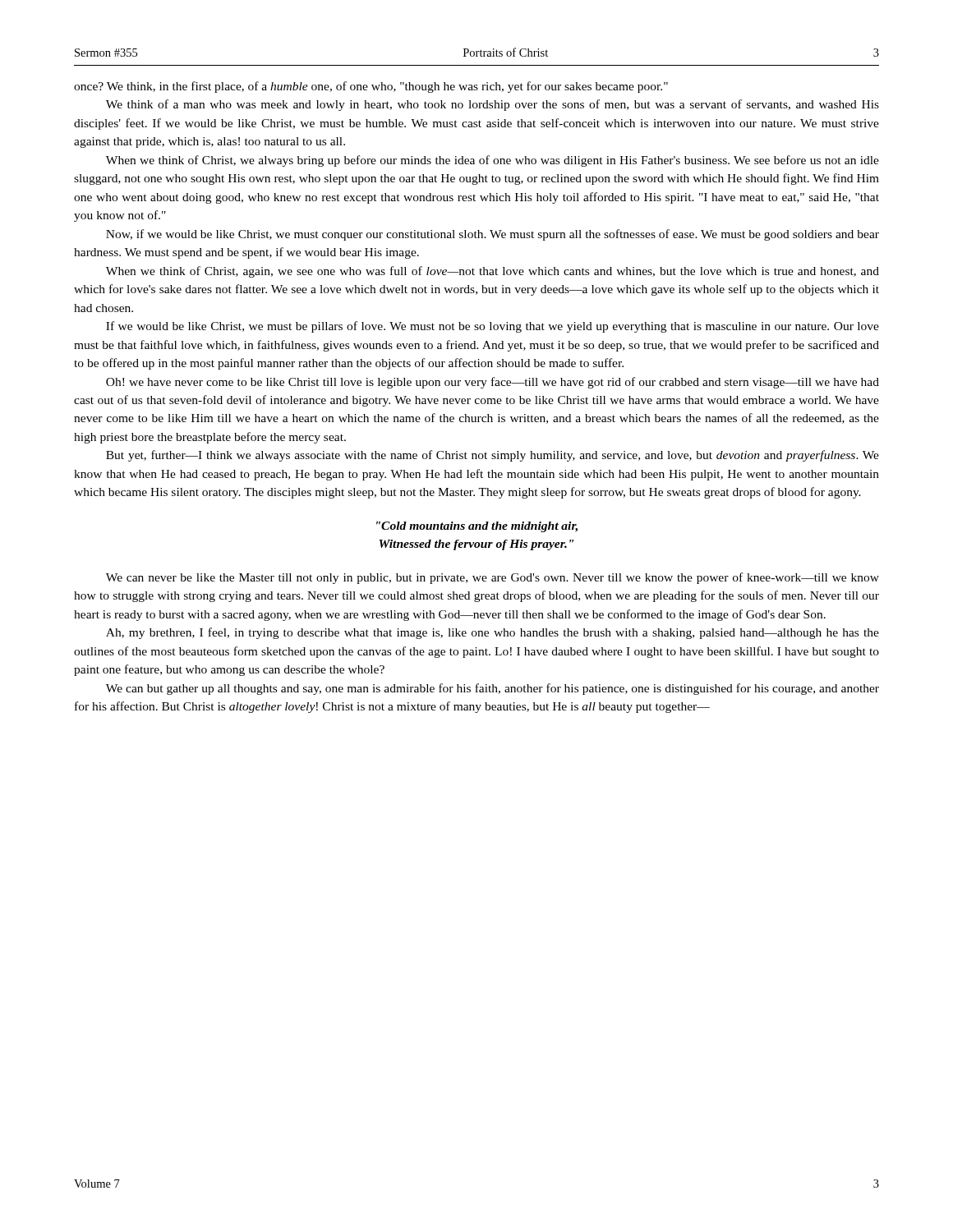Click on the text block containing "We can but"
Viewport: 953px width, 1232px height.
pyautogui.click(x=476, y=697)
